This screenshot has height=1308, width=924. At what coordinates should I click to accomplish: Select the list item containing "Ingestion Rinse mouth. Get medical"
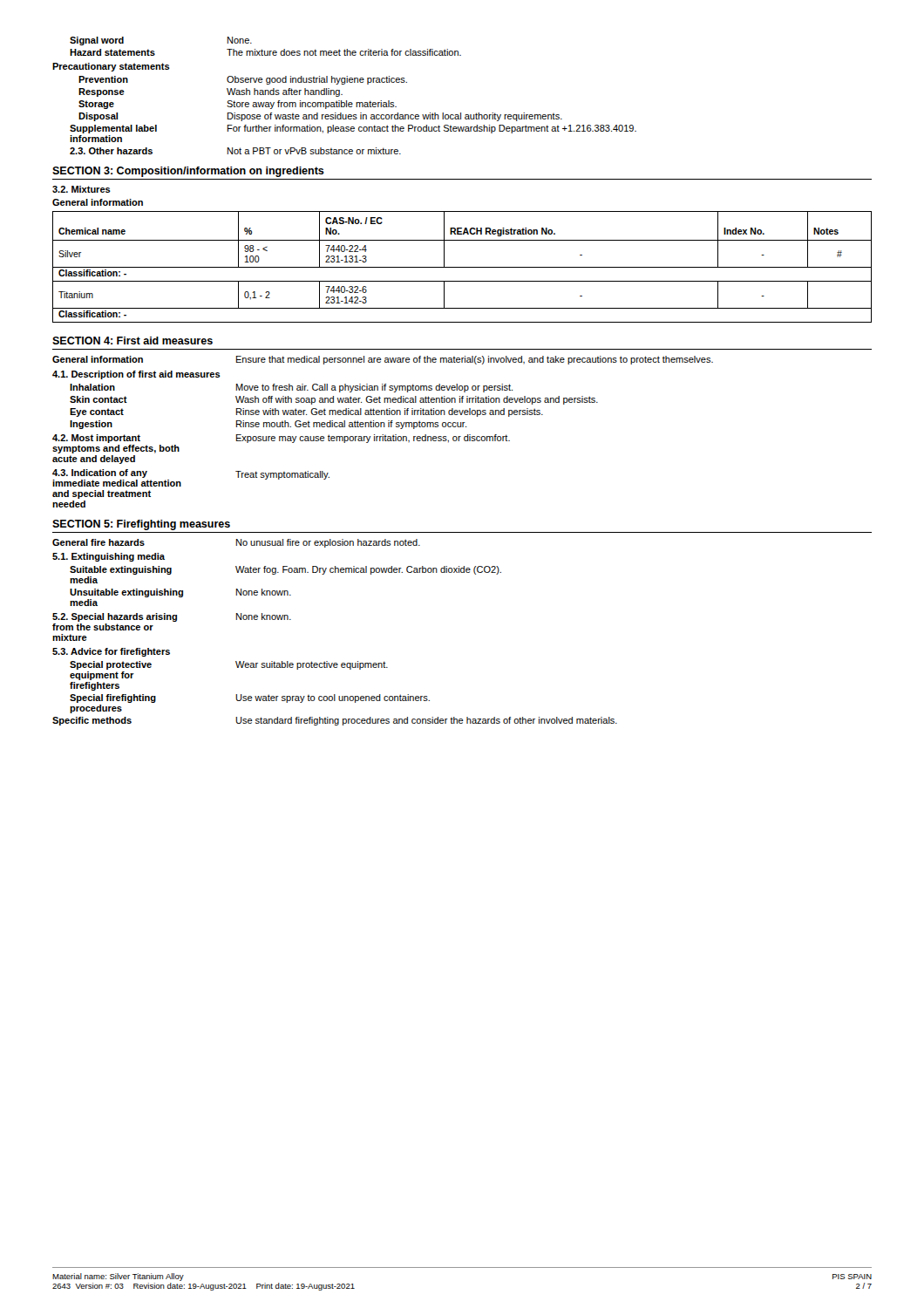(462, 424)
